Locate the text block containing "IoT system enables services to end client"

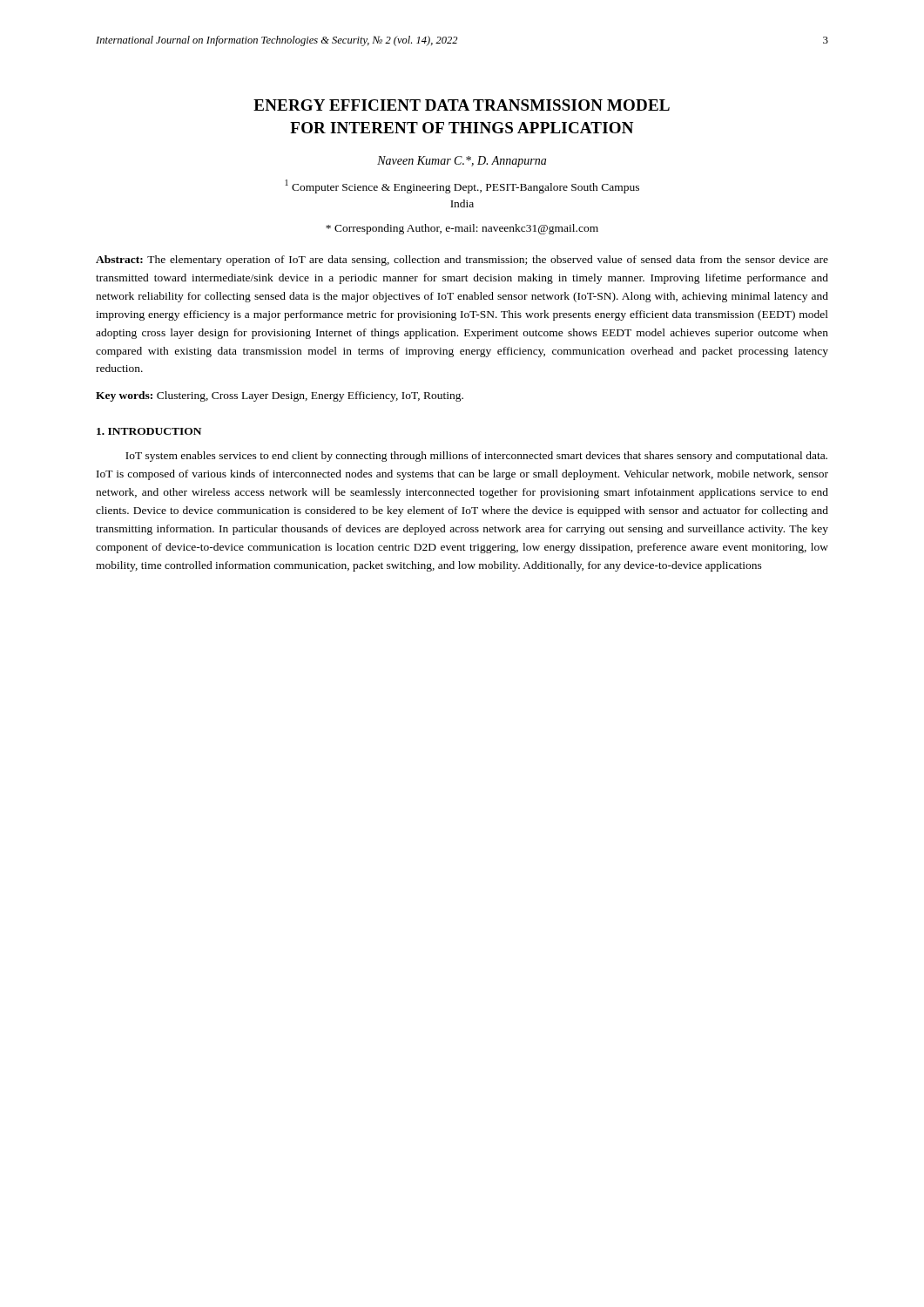(x=462, y=511)
